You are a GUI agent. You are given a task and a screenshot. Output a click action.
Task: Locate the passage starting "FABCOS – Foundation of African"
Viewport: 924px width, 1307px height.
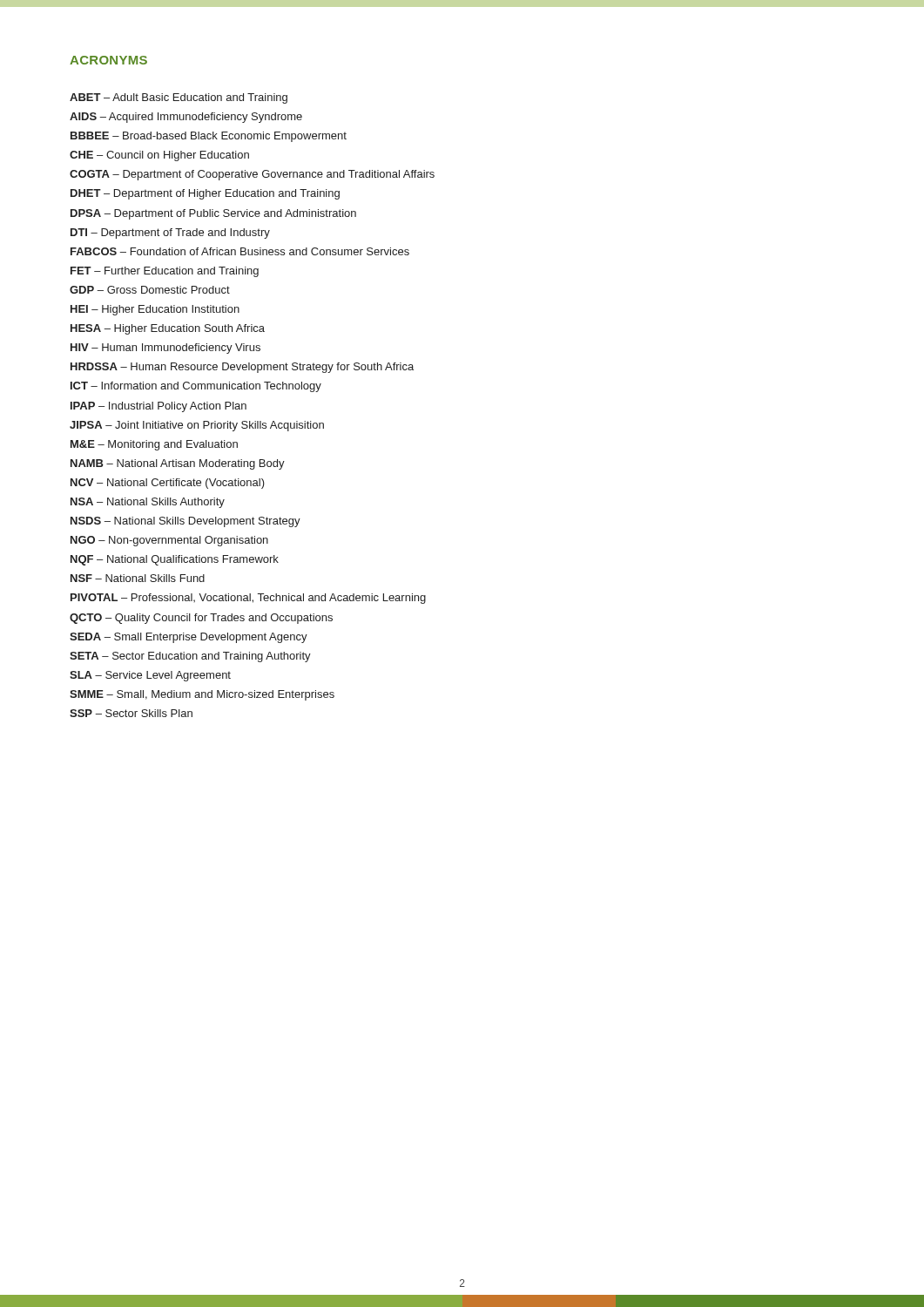pyautogui.click(x=240, y=251)
